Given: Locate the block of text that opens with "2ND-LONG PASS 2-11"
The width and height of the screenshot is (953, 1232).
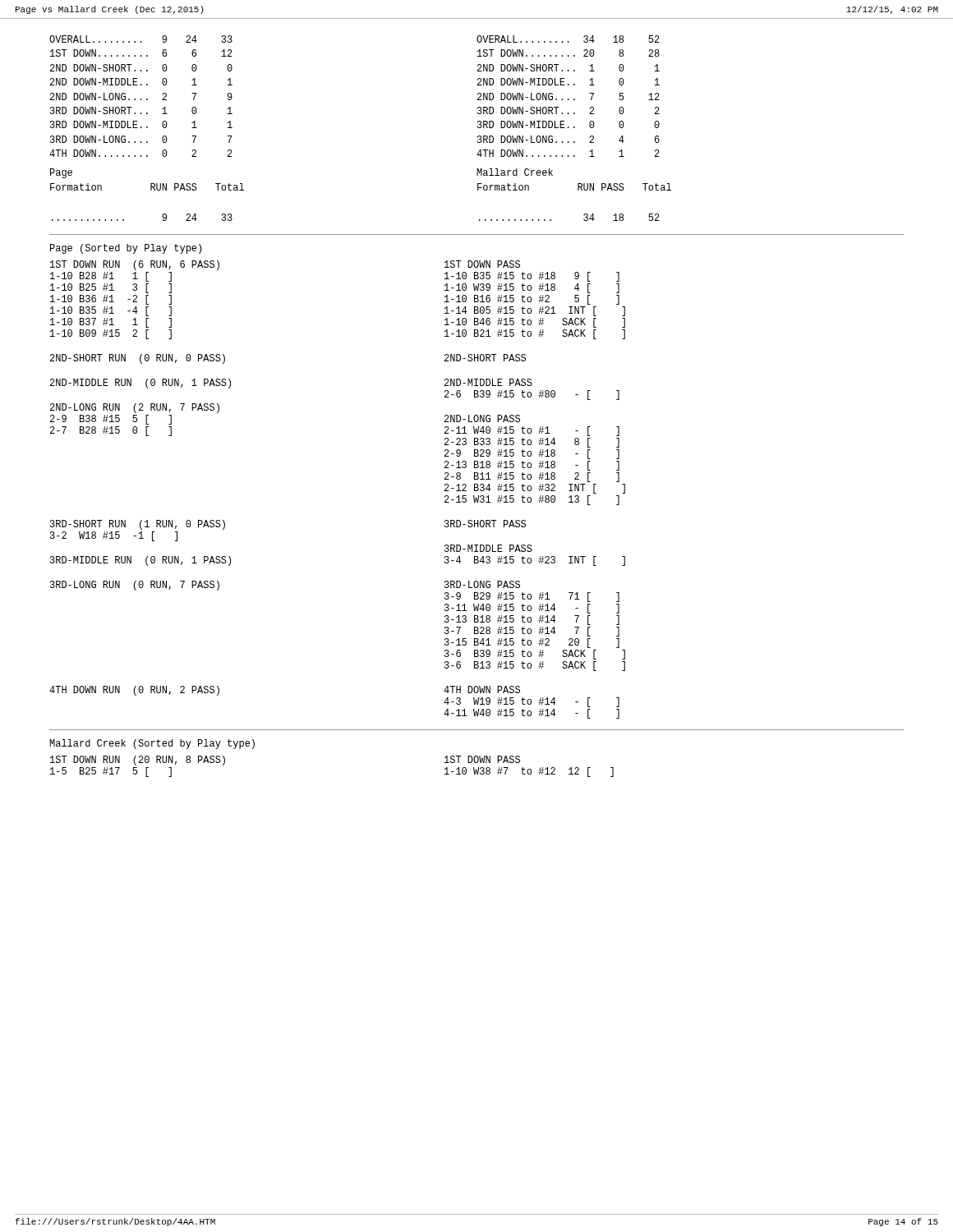Looking at the screenshot, I should [x=535, y=460].
